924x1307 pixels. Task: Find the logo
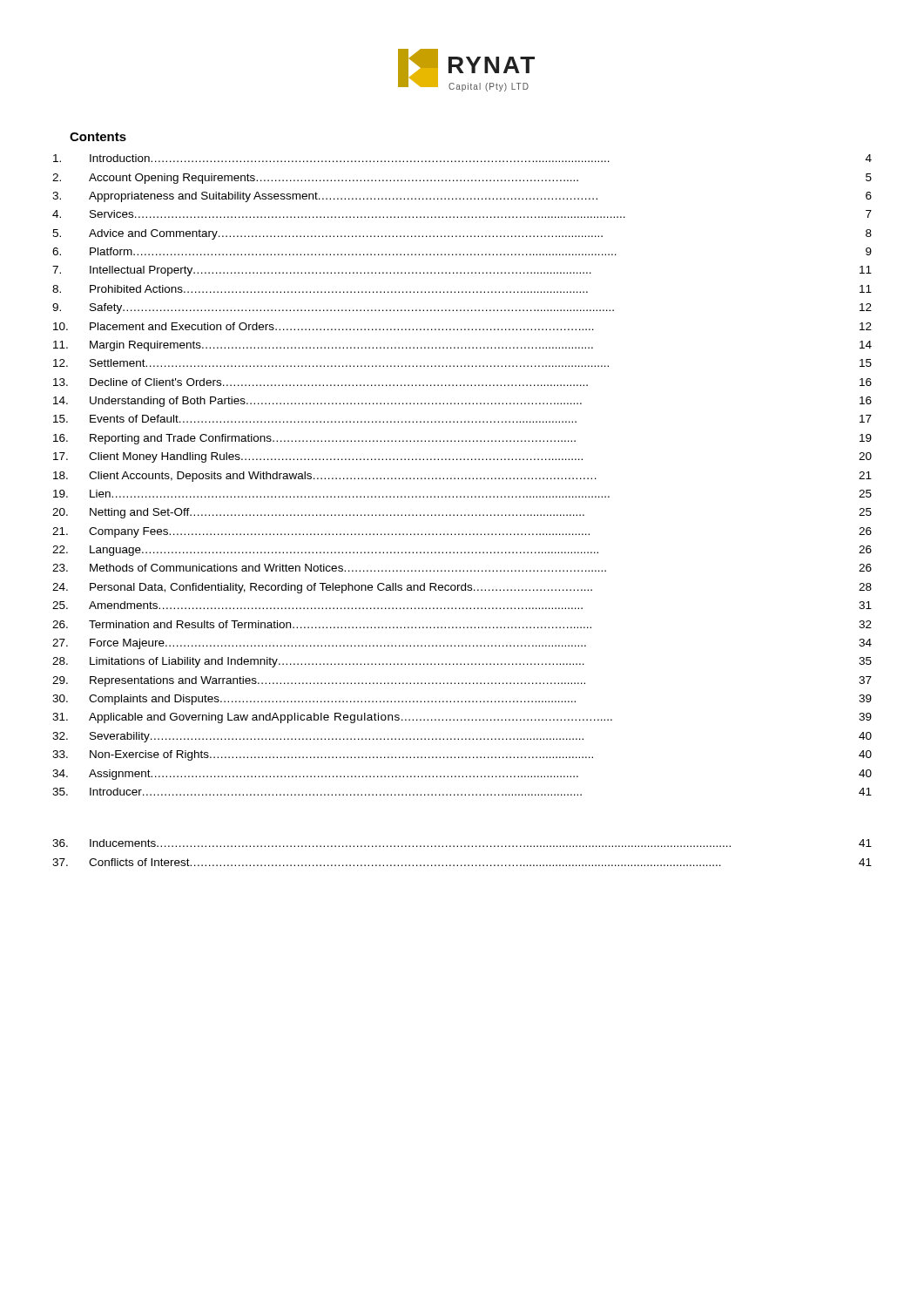tap(462, 52)
